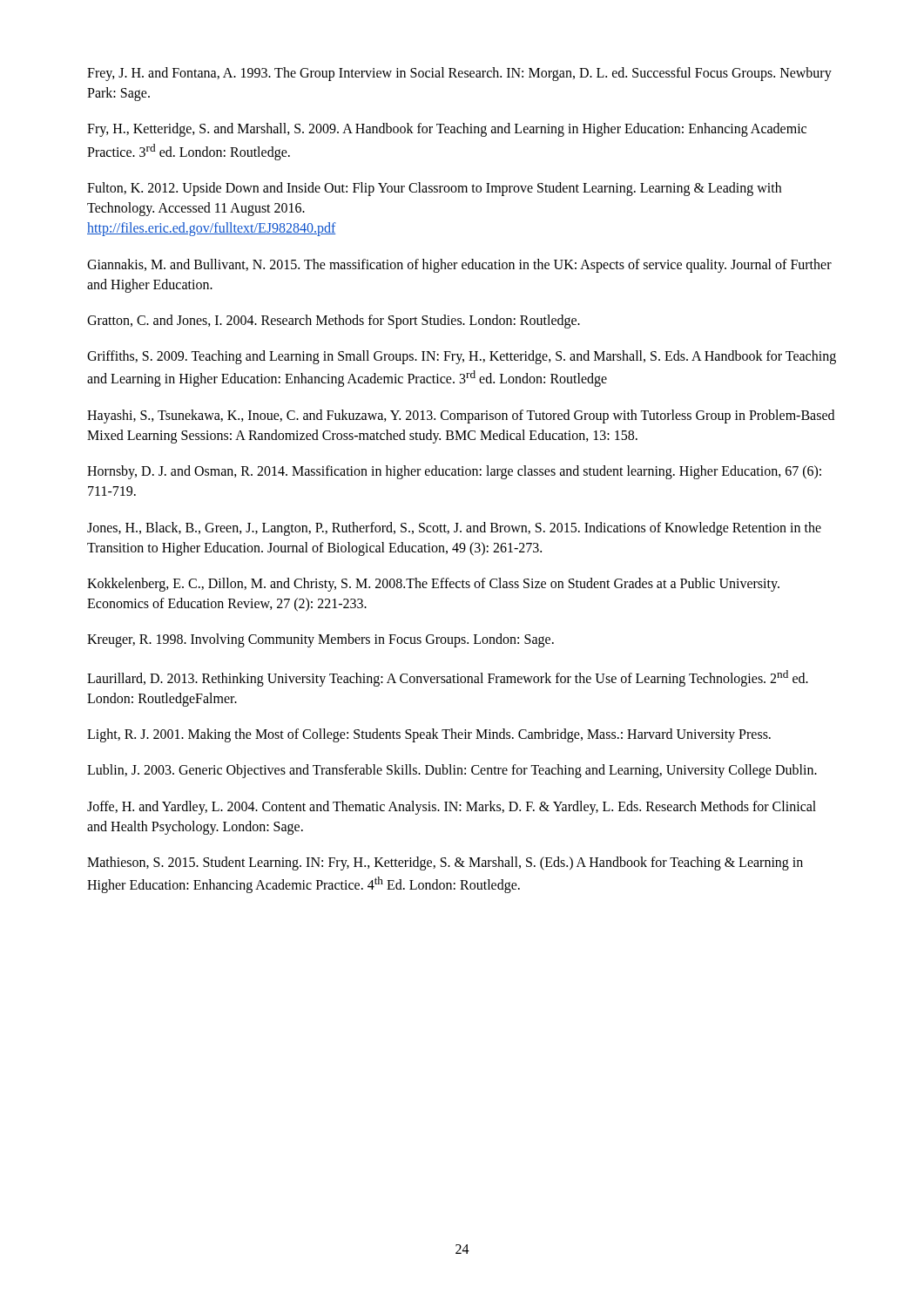This screenshot has height=1307, width=924.
Task: Navigate to the passage starting "Fry, H., Ketteridge, S. and Marshall, S."
Action: click(x=462, y=141)
